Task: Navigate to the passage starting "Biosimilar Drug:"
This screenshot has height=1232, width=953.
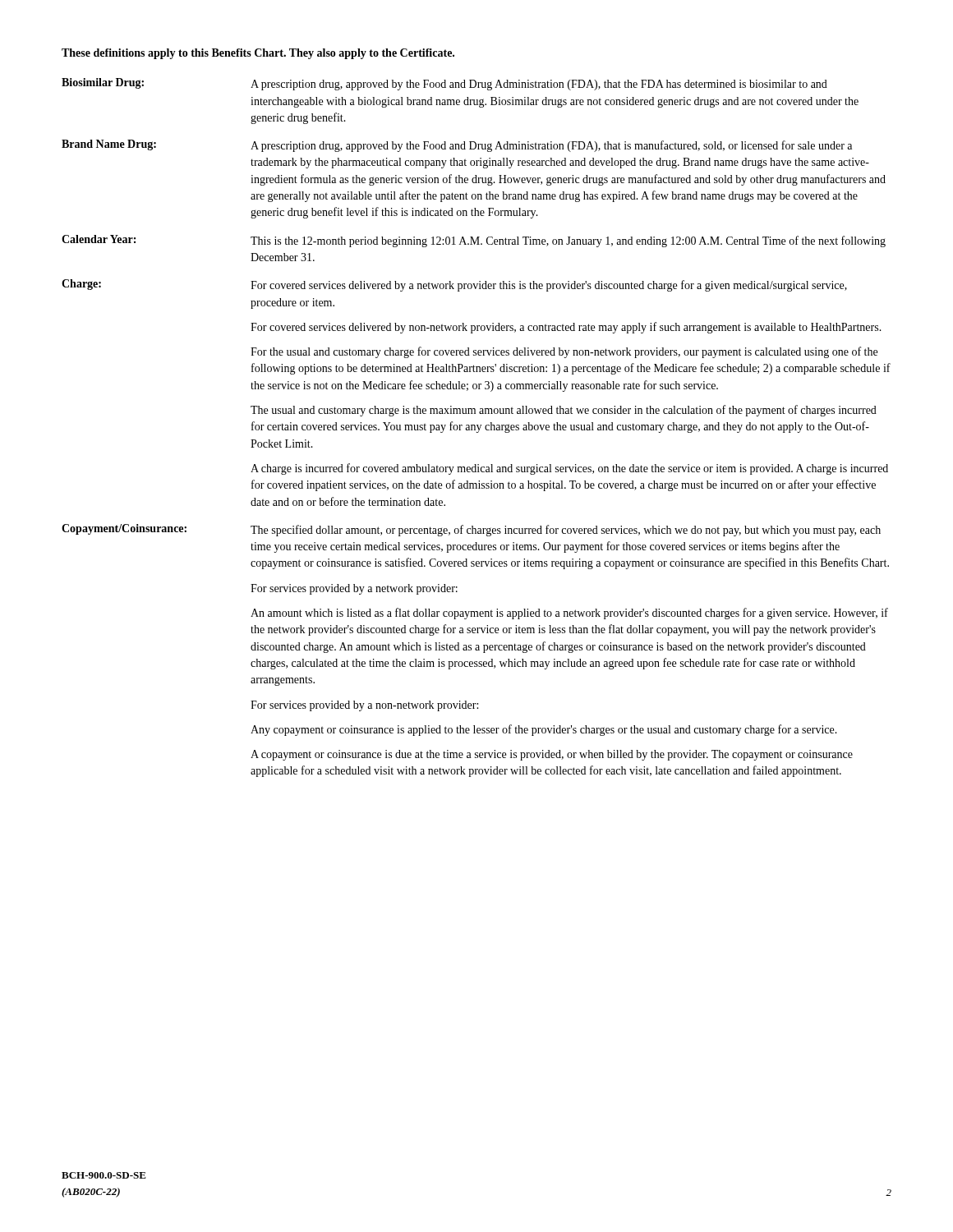Action: tap(103, 83)
